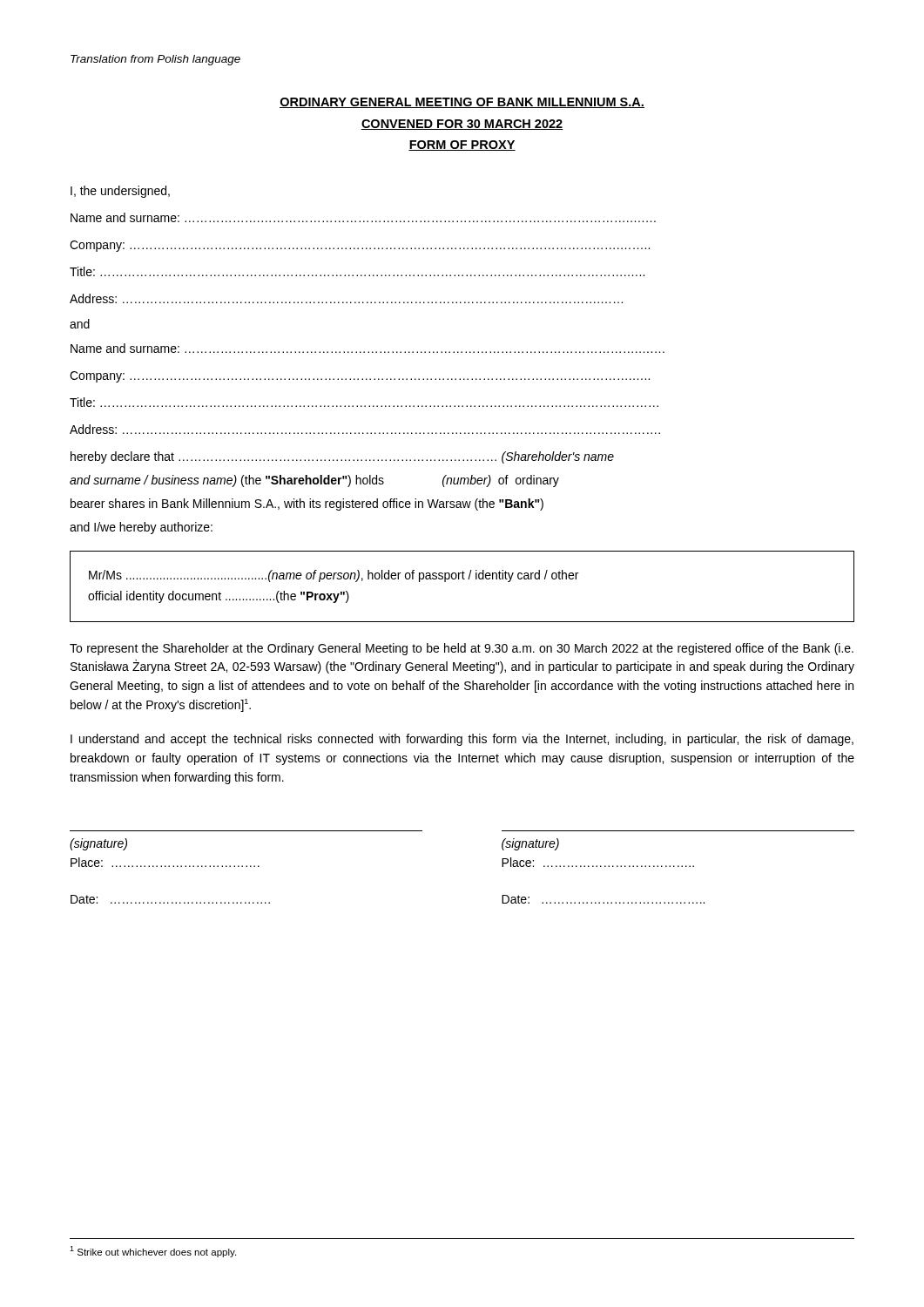Point to "Company: …………………………………………………………………………………………………………….….."
Image resolution: width=924 pixels, height=1307 pixels.
pos(360,375)
